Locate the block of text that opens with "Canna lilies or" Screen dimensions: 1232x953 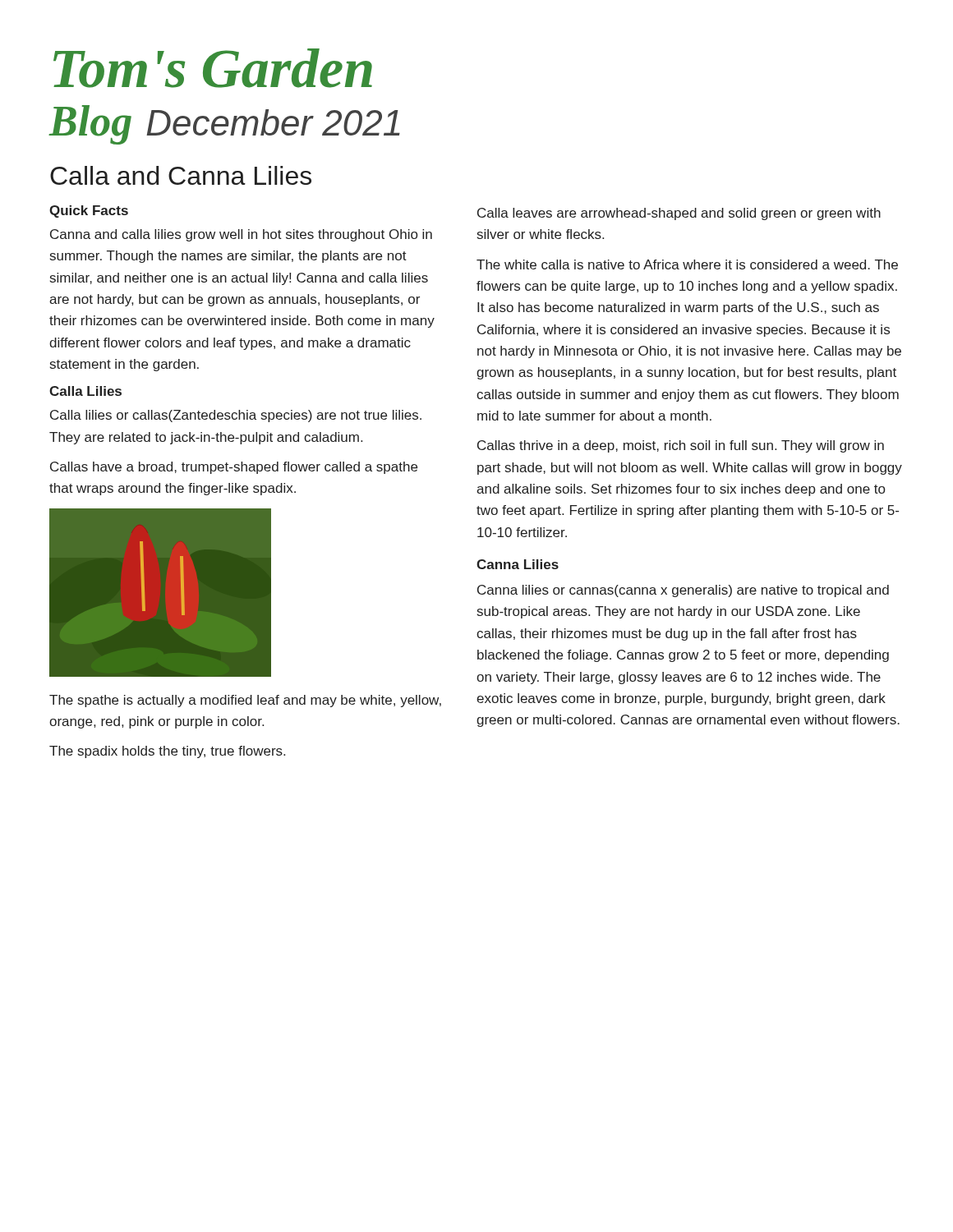click(x=688, y=655)
